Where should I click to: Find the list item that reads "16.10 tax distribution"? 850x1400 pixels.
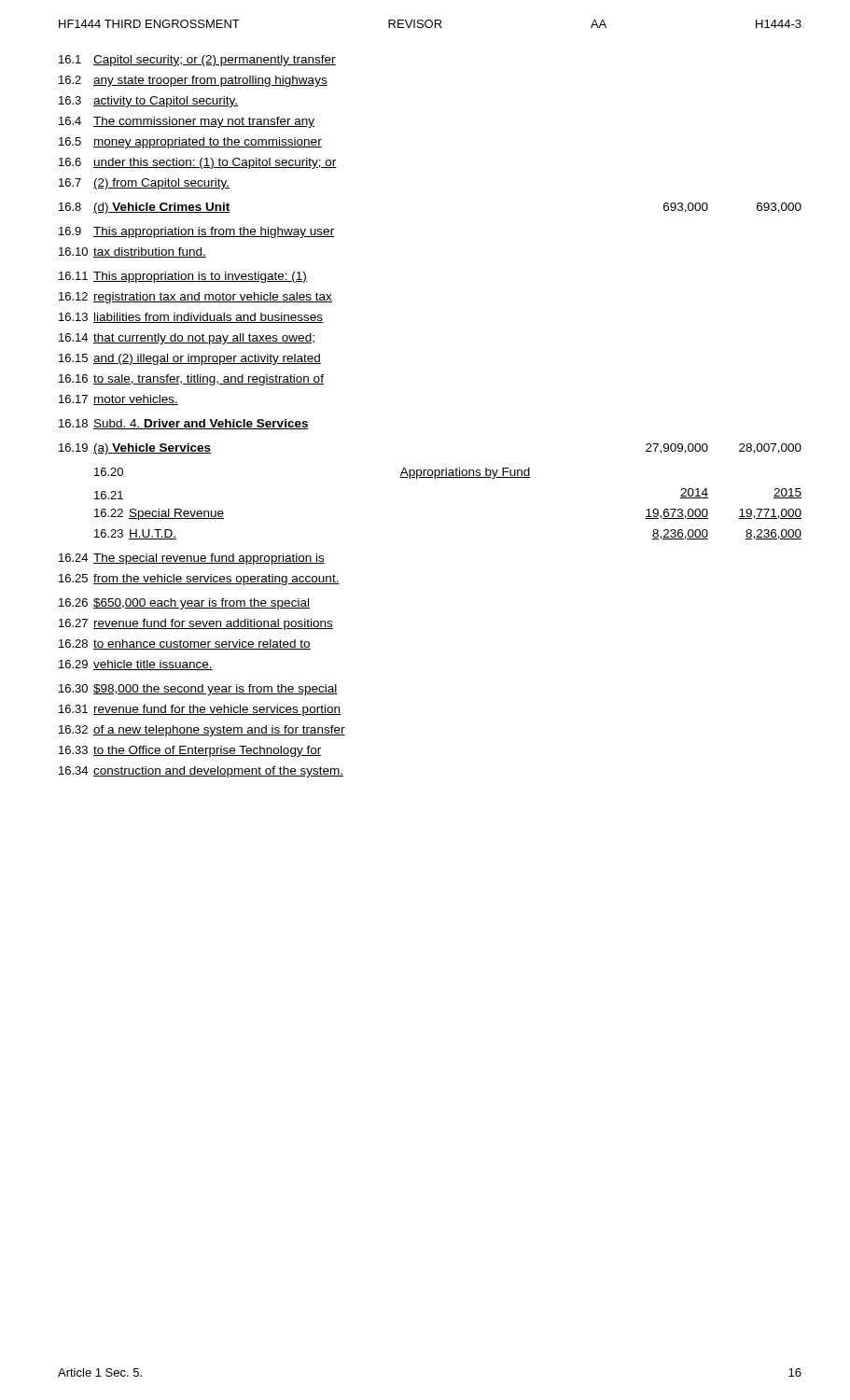pyautogui.click(x=132, y=252)
